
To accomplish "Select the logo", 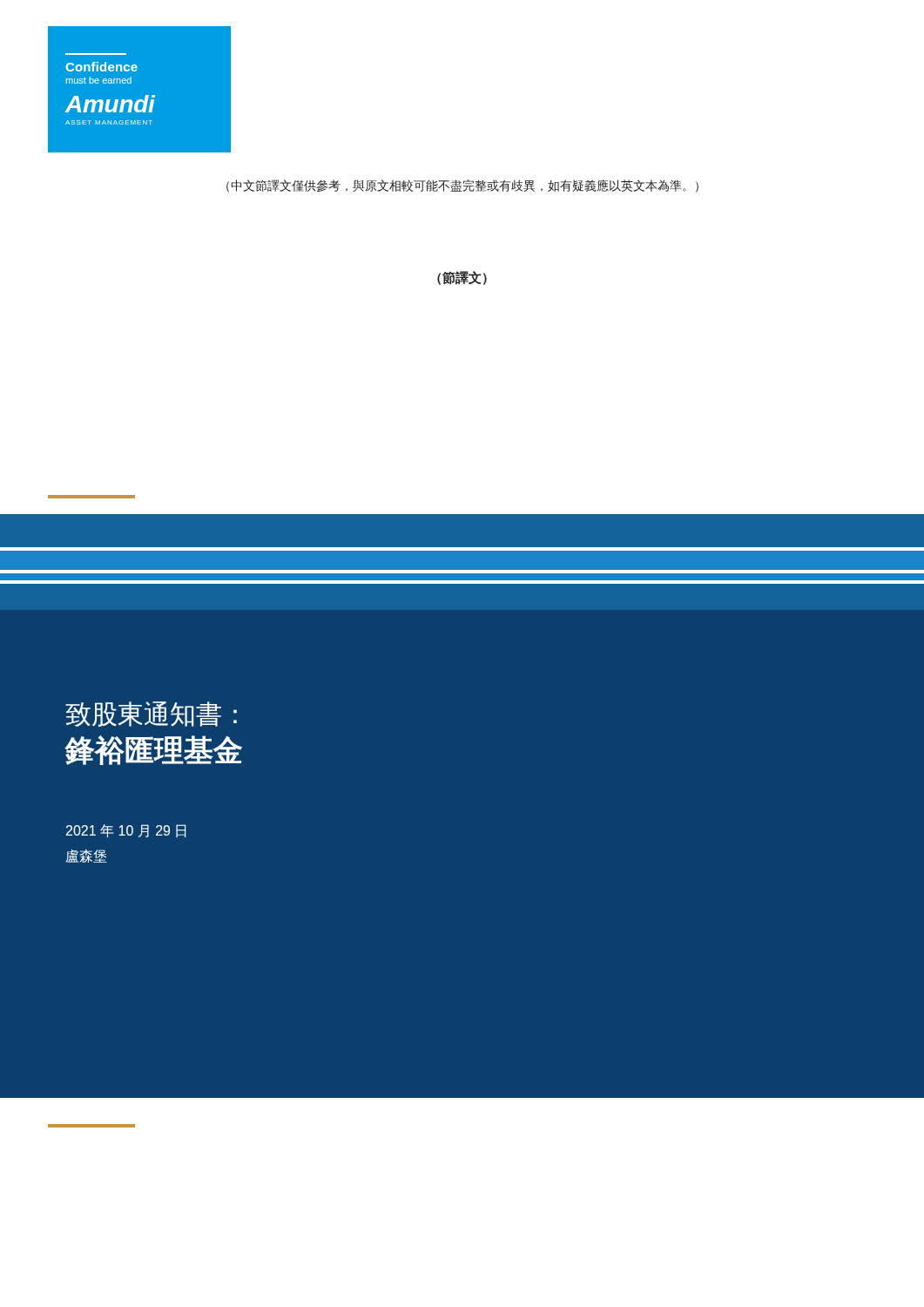I will [139, 89].
